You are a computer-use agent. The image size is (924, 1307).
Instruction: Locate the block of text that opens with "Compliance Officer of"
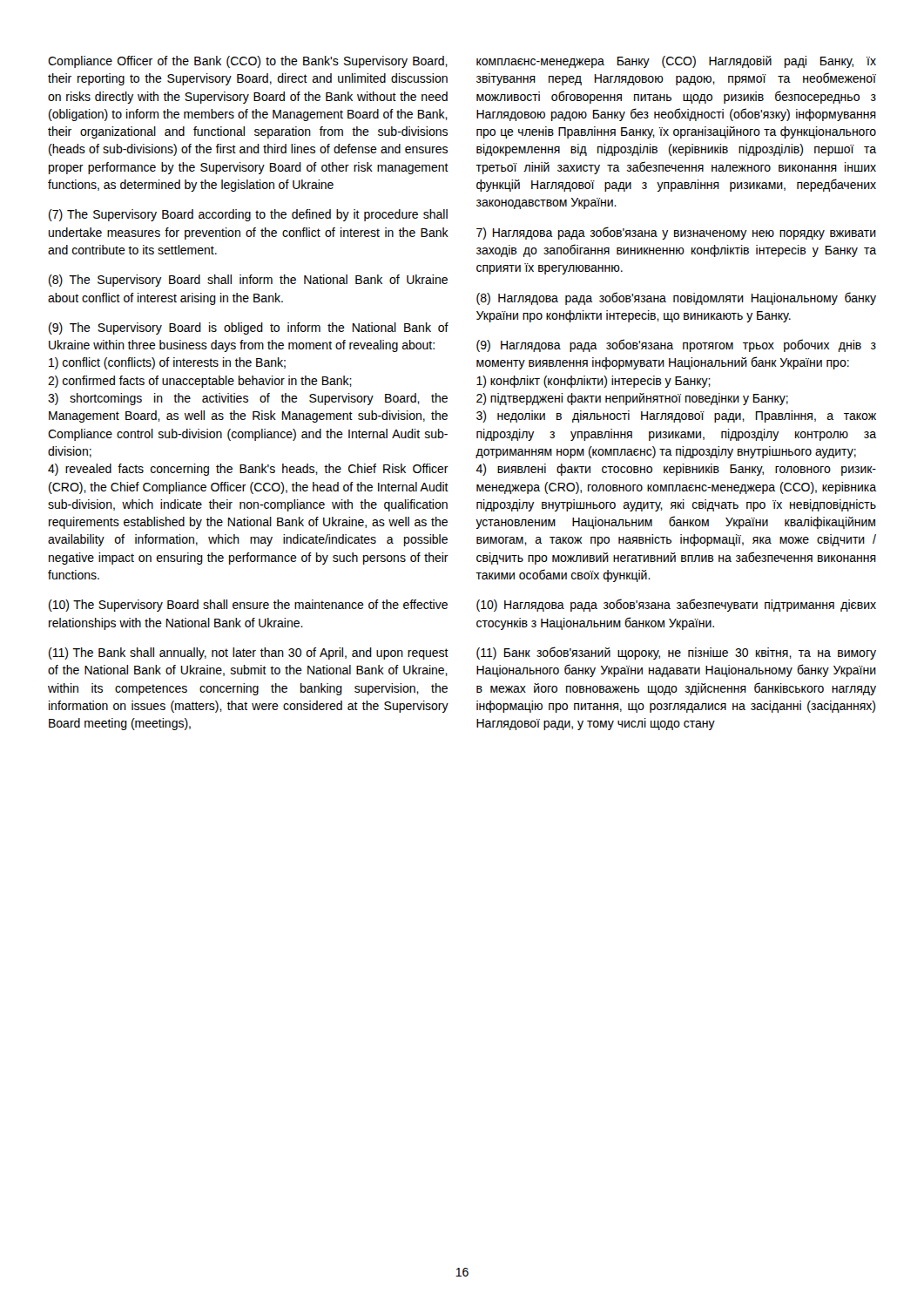[x=248, y=123]
